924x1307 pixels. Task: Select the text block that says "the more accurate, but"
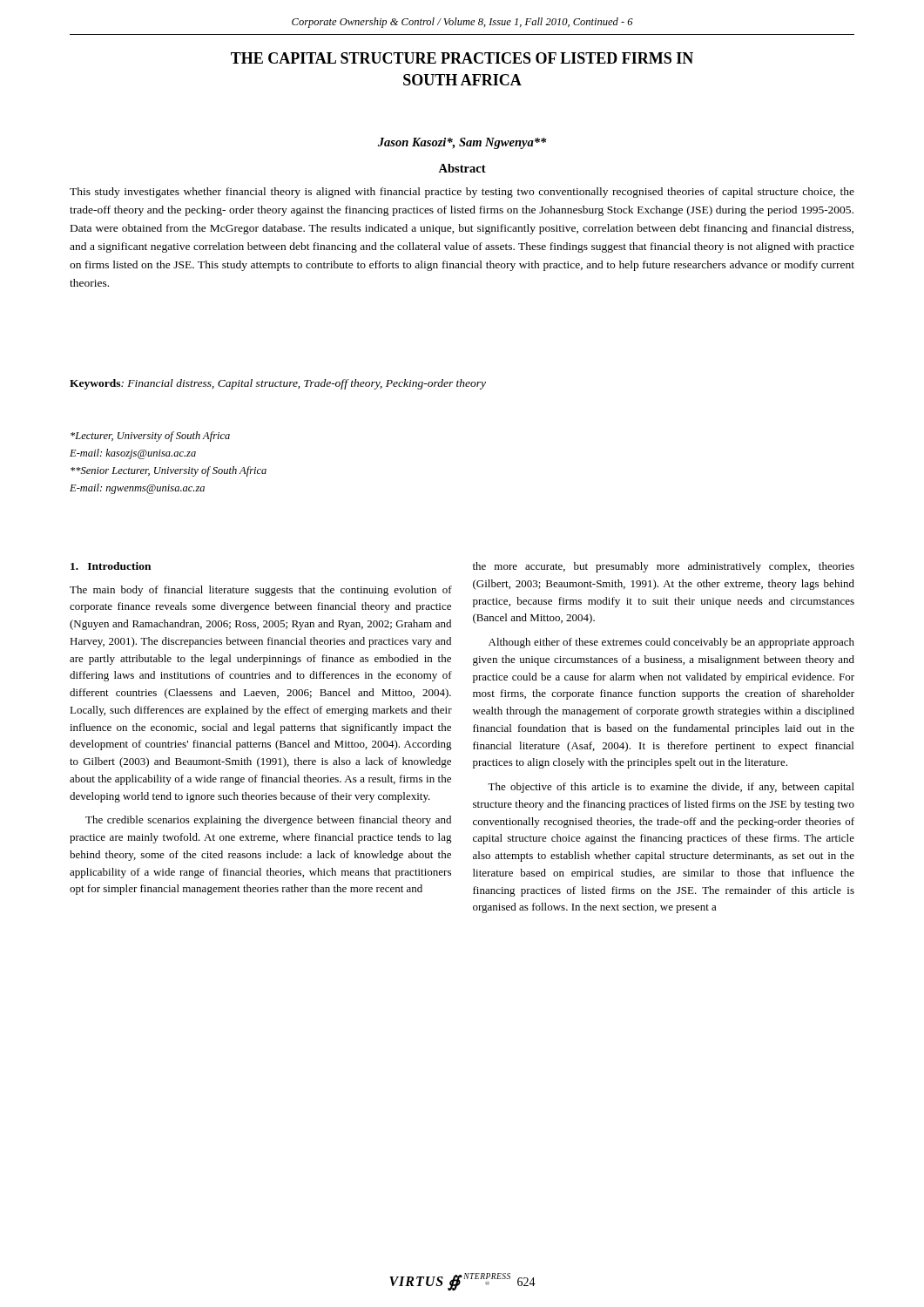point(663,737)
